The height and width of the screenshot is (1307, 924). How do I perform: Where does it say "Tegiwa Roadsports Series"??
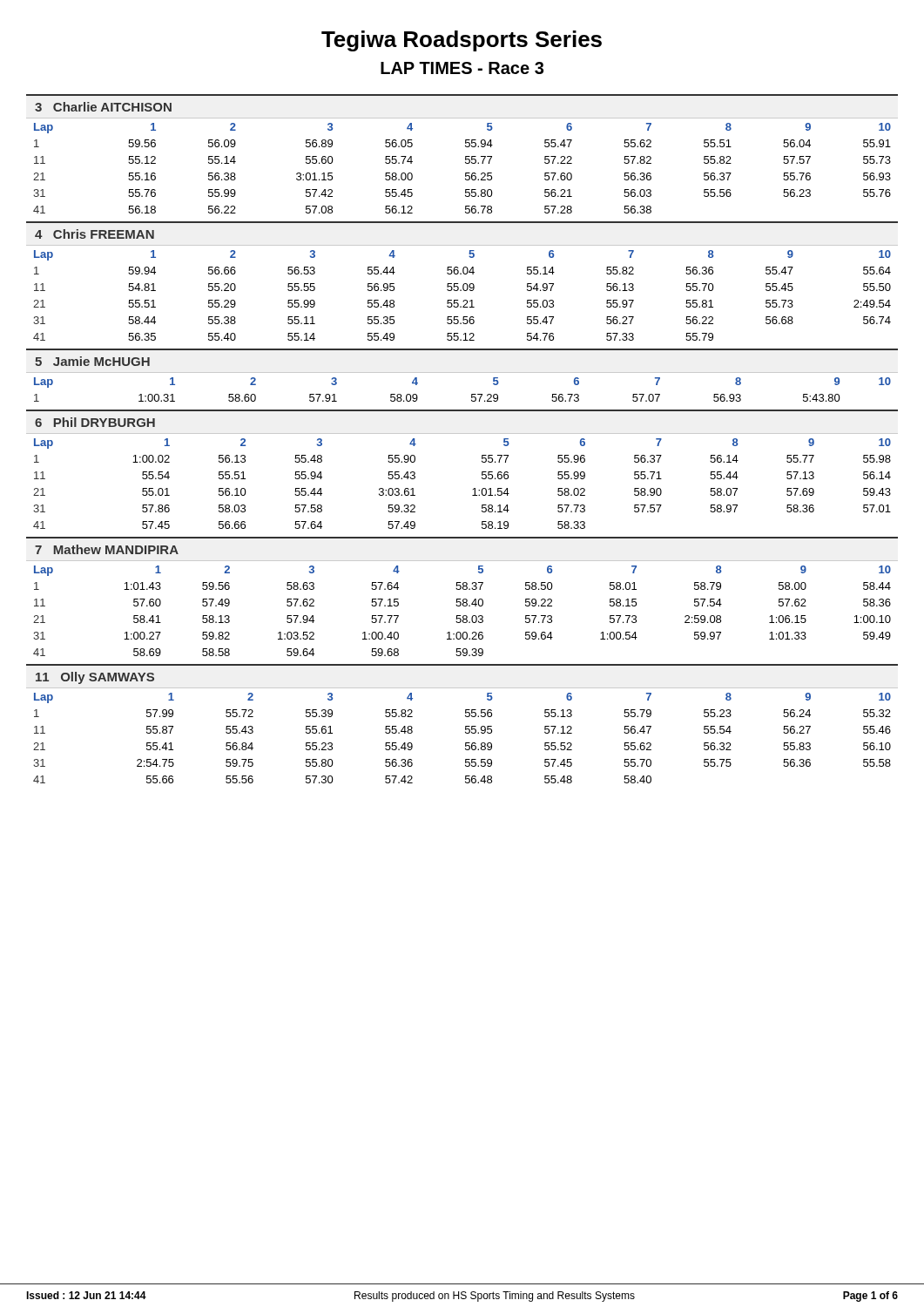pos(462,39)
